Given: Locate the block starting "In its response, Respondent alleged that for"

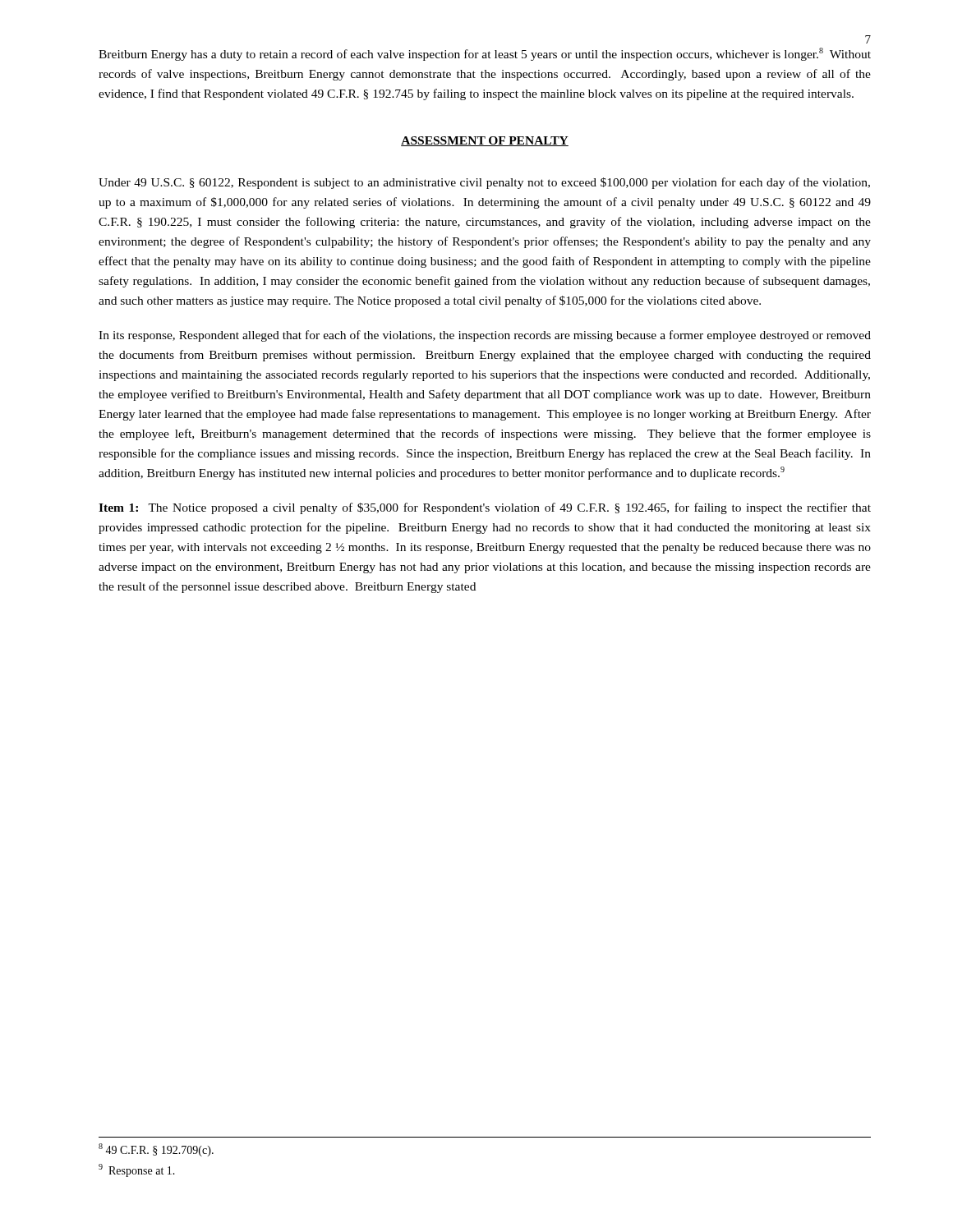Looking at the screenshot, I should point(485,404).
